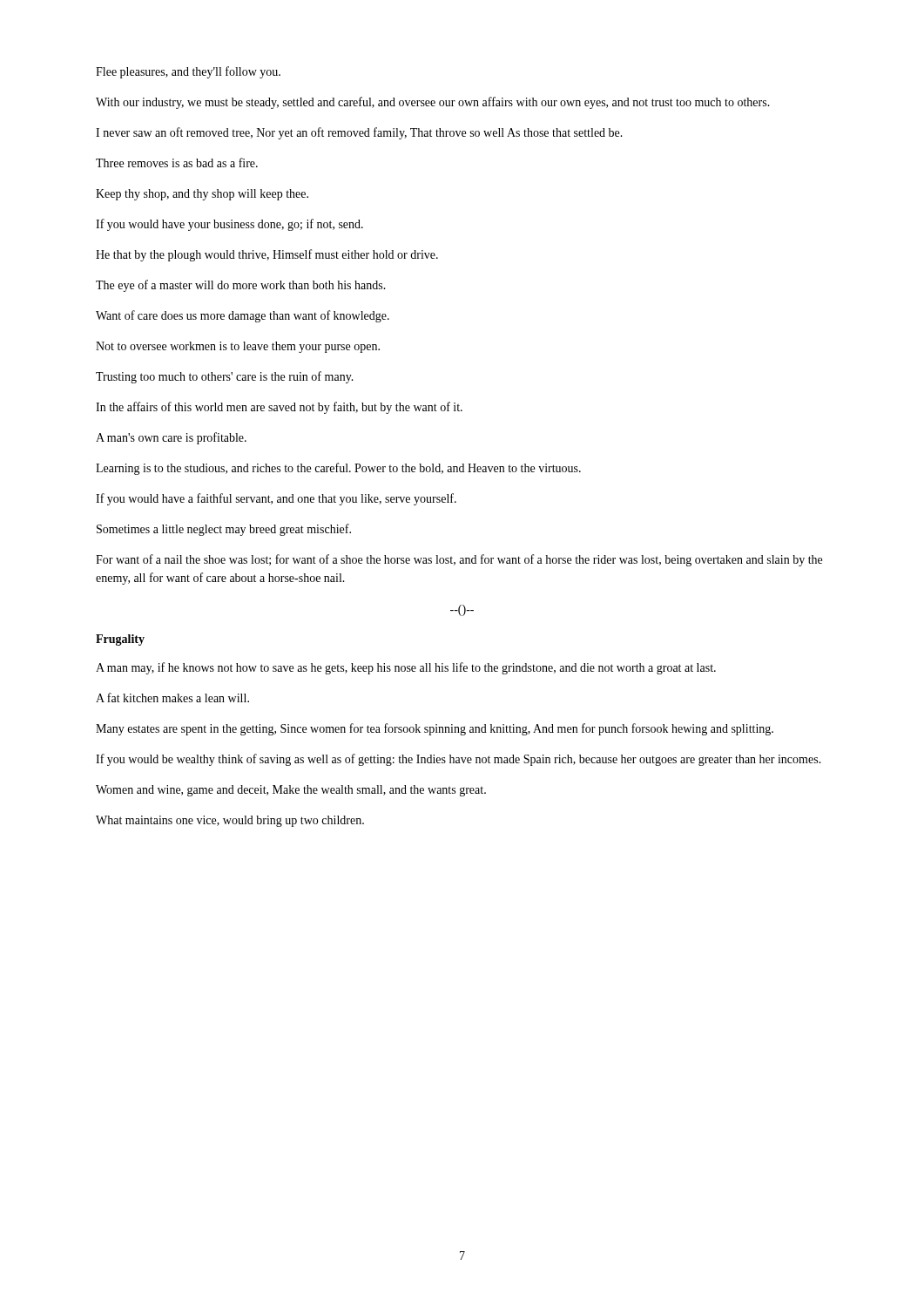Select the text that reads "A man's own care is profitable."
The width and height of the screenshot is (924, 1307).
tap(171, 438)
